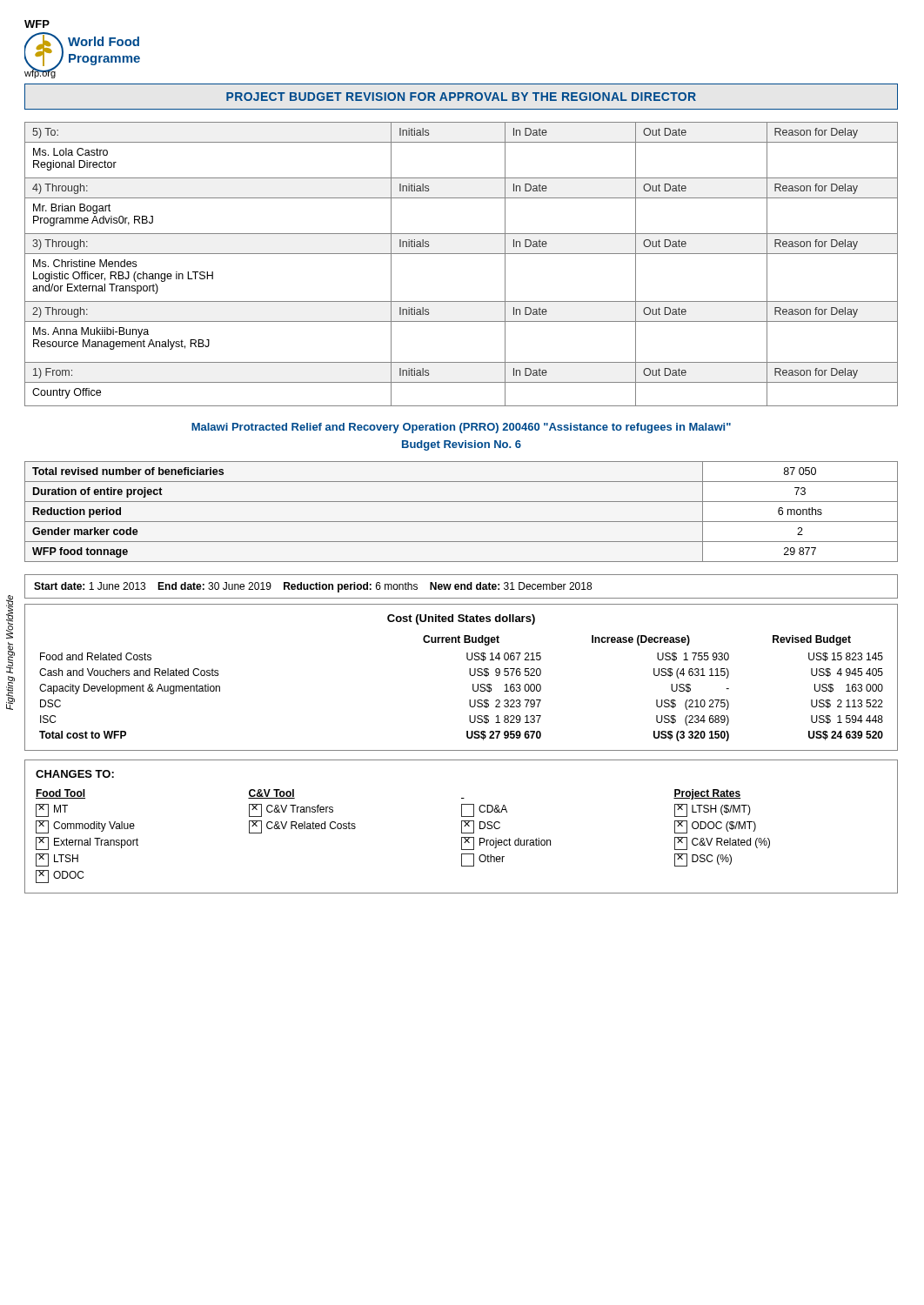Screen dimensions: 1305x924
Task: Find the table that mentions "29 877"
Action: (461, 512)
